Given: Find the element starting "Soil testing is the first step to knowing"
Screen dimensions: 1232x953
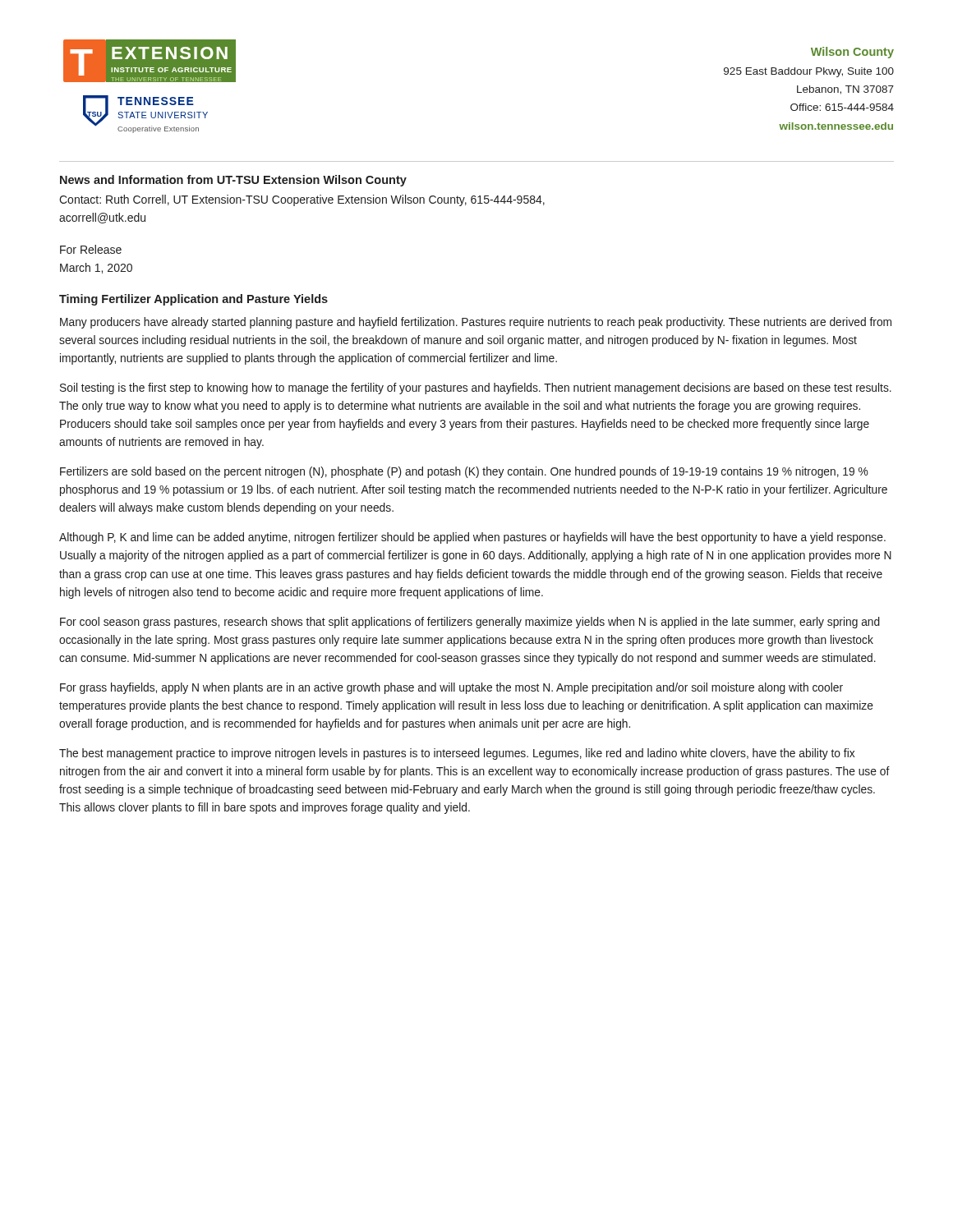Looking at the screenshot, I should pos(476,415).
